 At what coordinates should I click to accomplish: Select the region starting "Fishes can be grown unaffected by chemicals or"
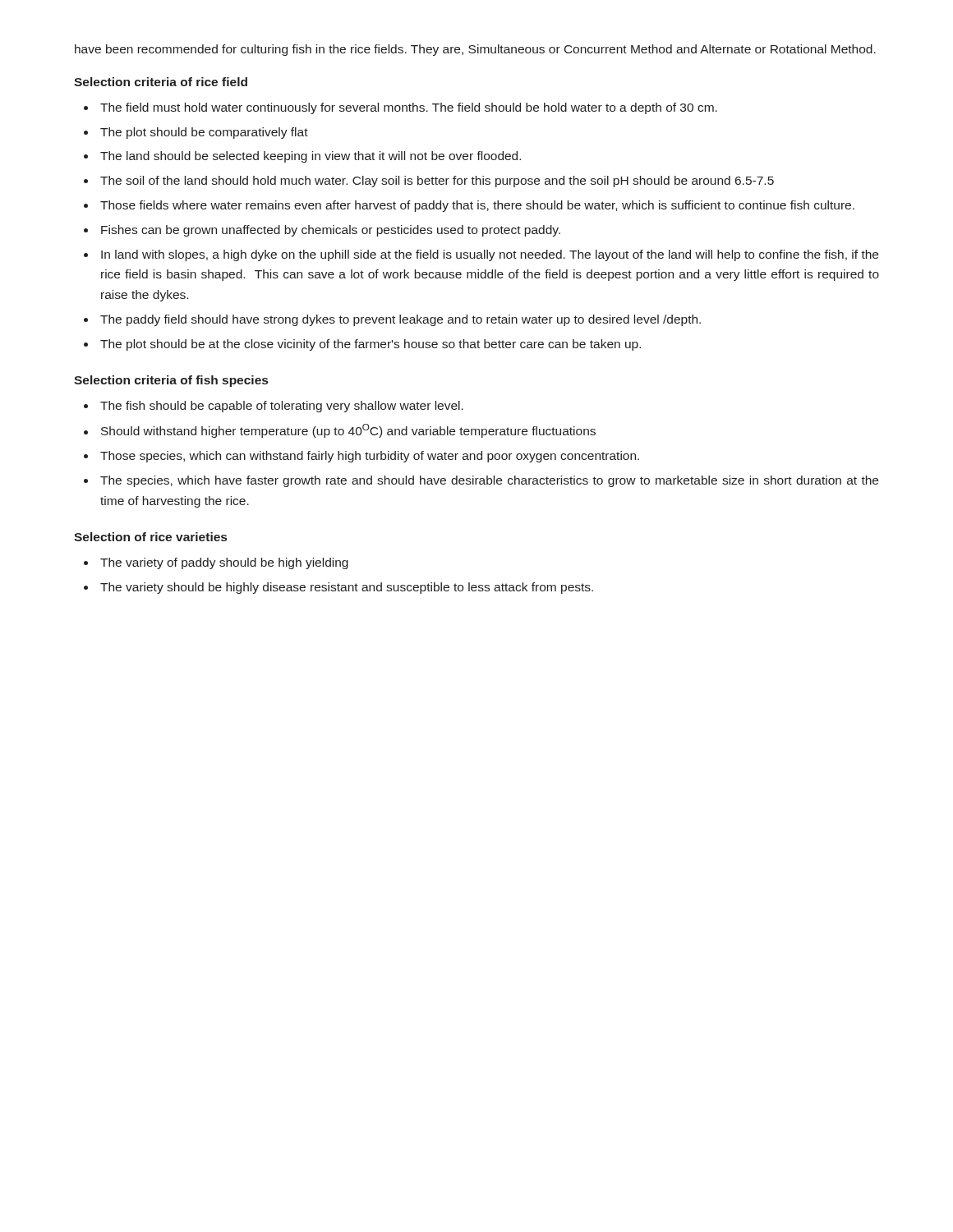coord(331,229)
